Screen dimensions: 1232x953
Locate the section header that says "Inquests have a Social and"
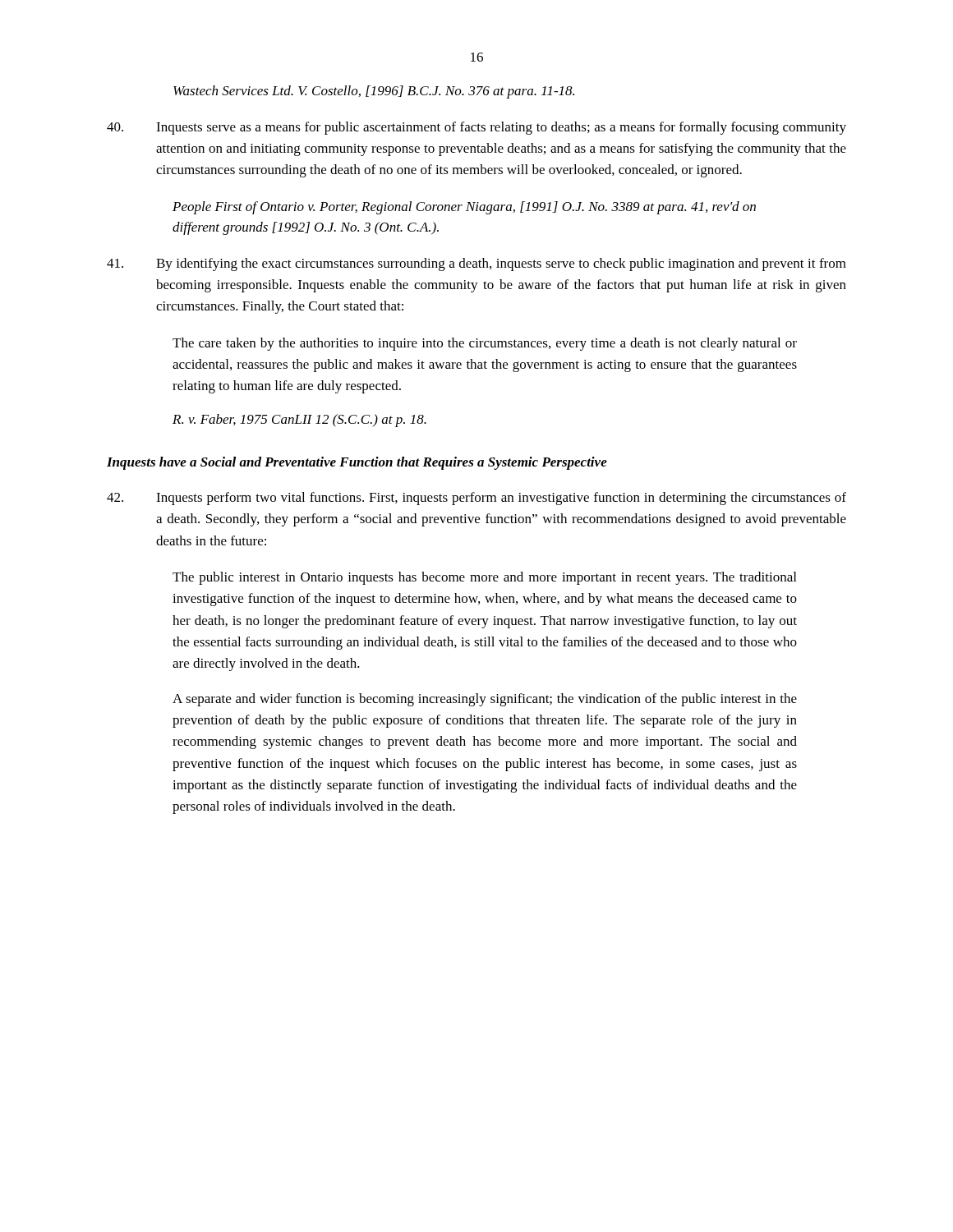pos(357,462)
